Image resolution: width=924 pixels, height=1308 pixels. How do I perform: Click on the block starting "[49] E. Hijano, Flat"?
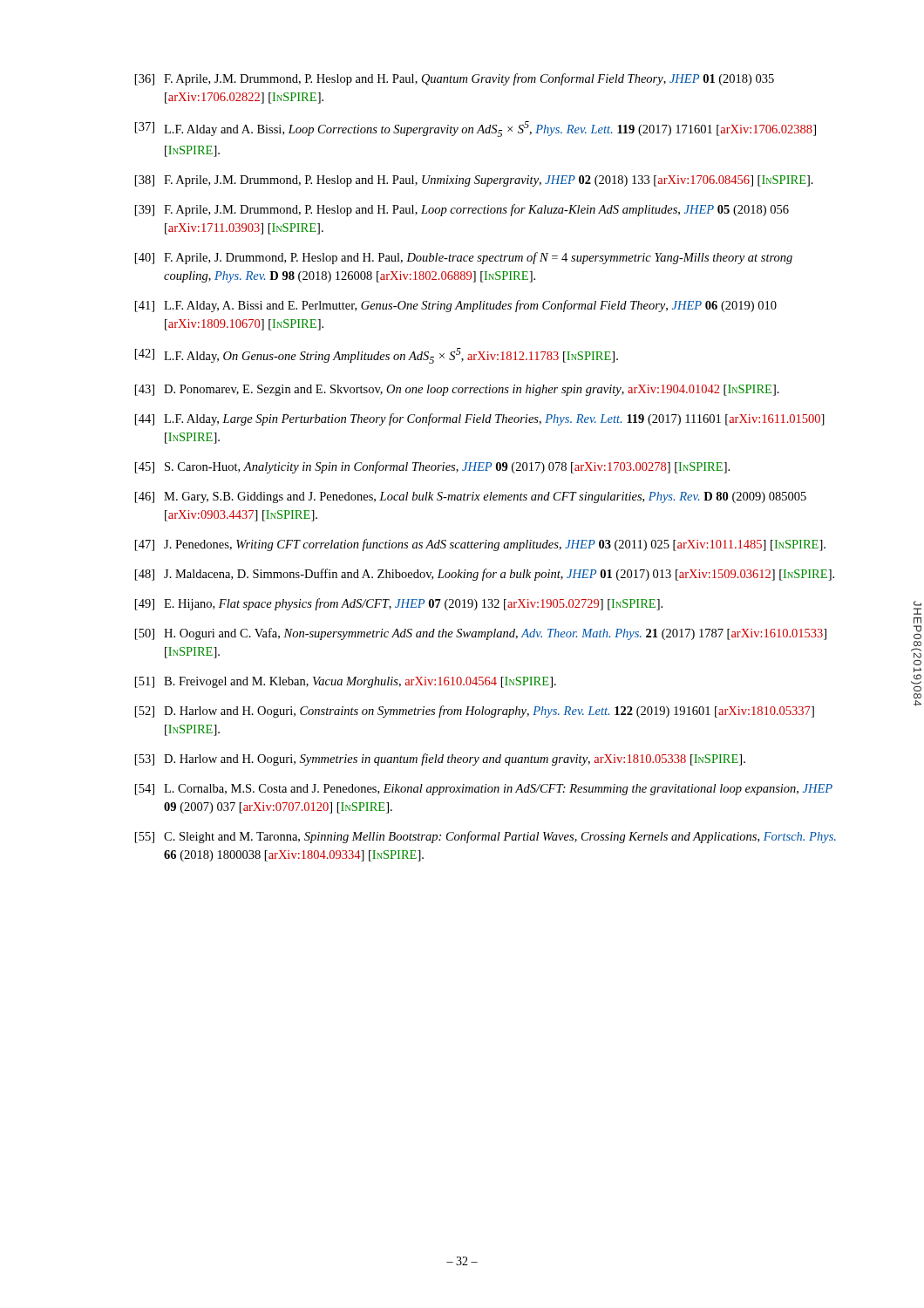(475, 604)
